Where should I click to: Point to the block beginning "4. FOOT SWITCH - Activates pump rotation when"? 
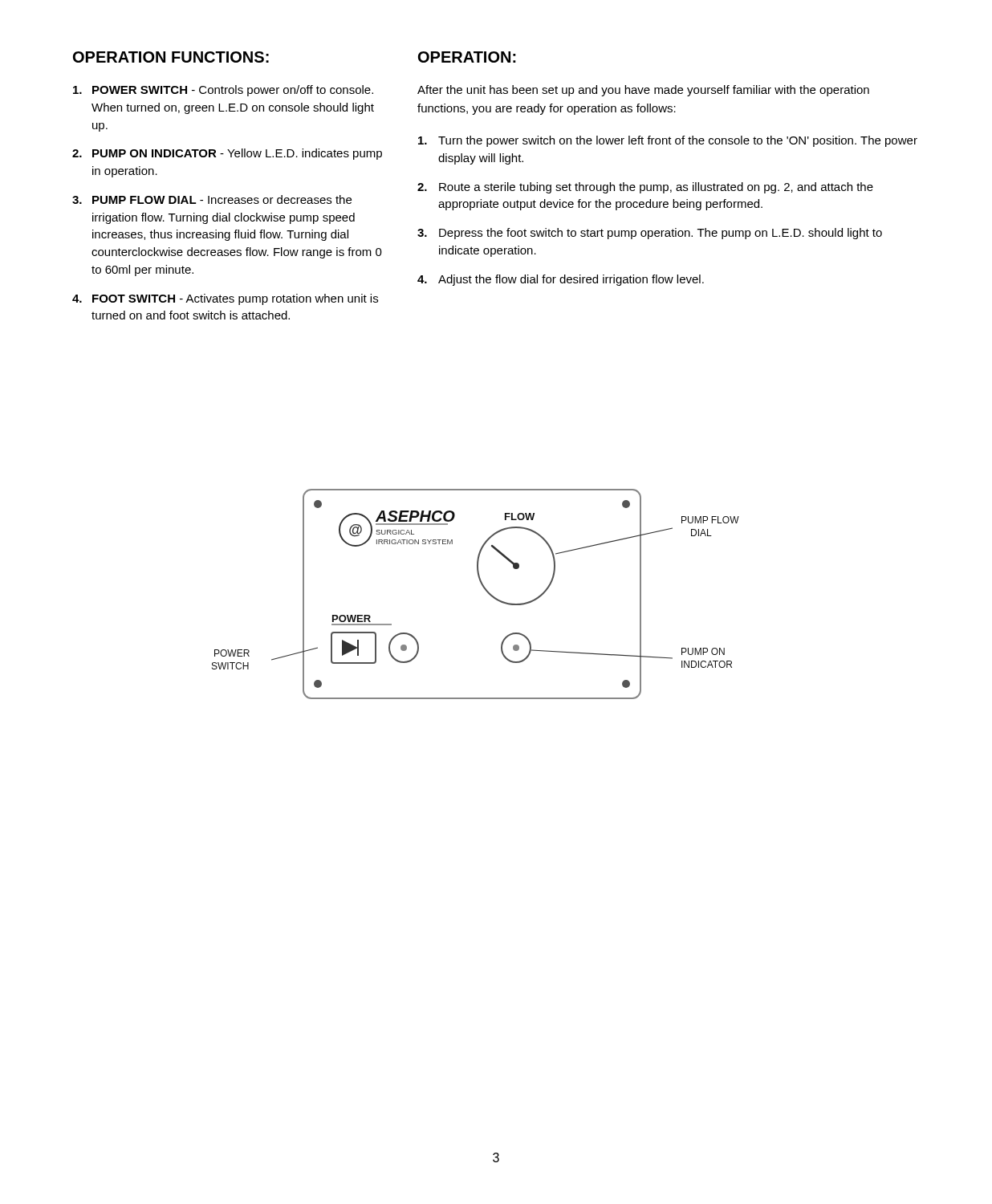coord(229,307)
